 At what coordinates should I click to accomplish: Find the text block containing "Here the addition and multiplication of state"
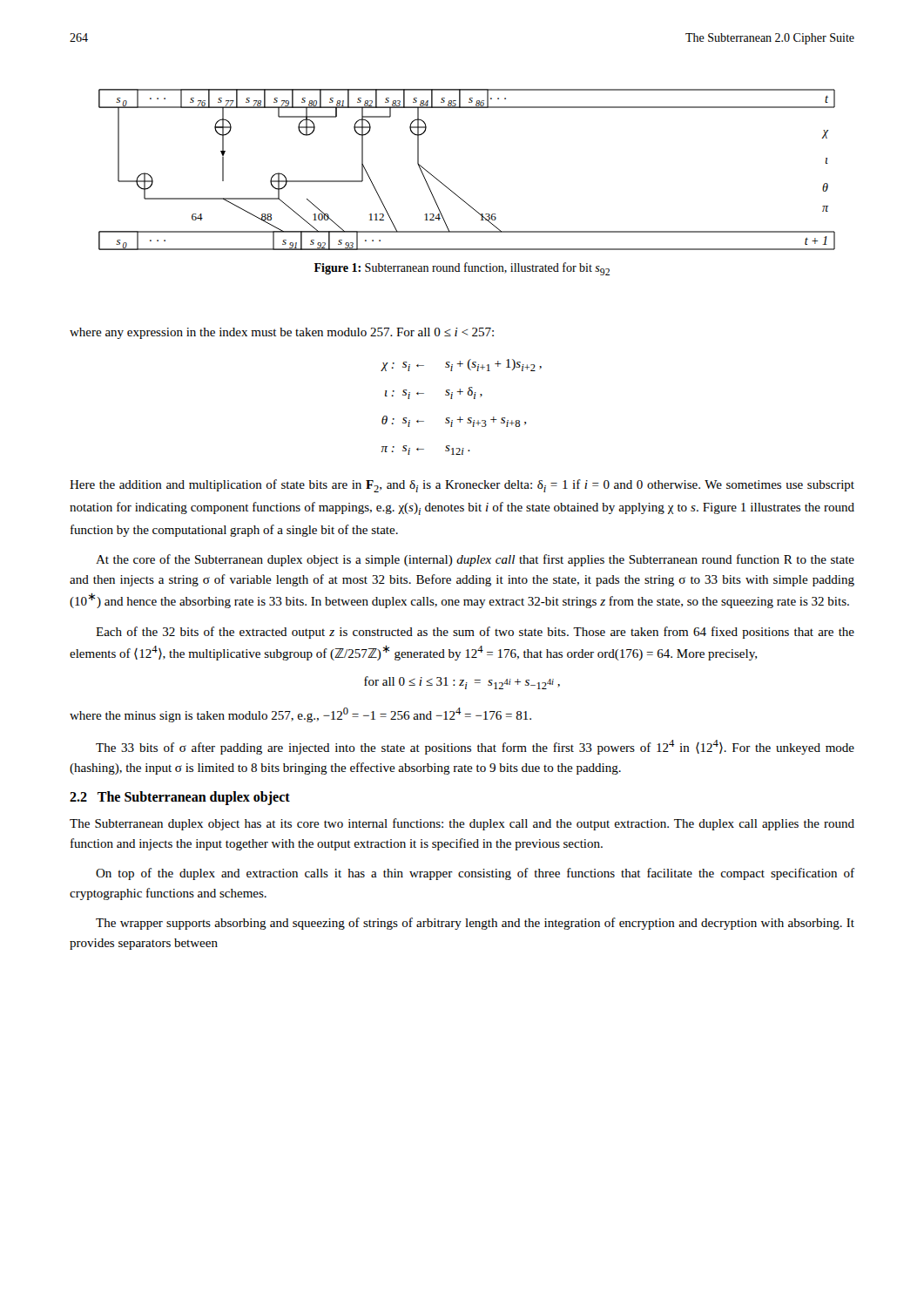click(x=462, y=507)
